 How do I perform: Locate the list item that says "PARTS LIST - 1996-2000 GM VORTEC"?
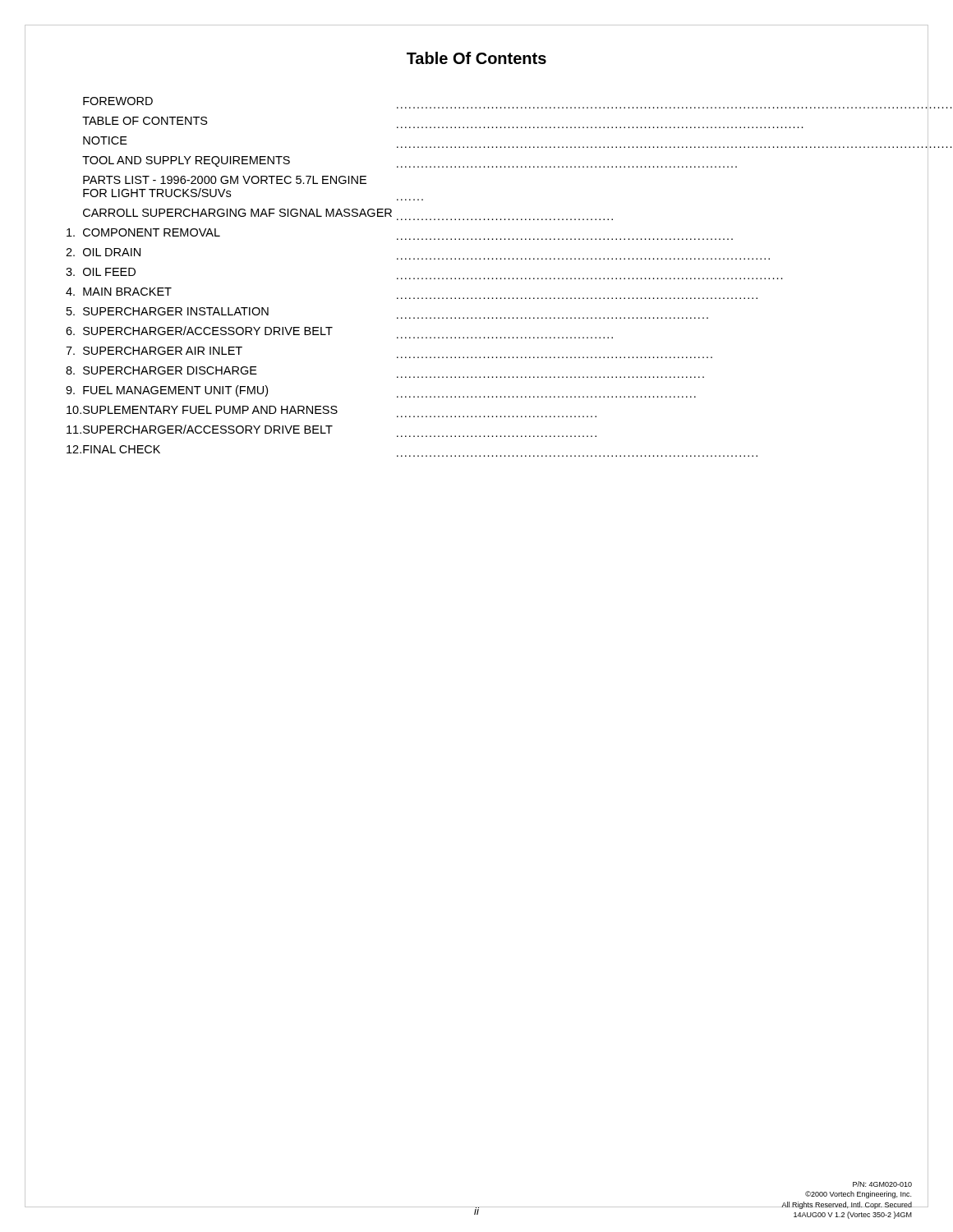click(509, 186)
